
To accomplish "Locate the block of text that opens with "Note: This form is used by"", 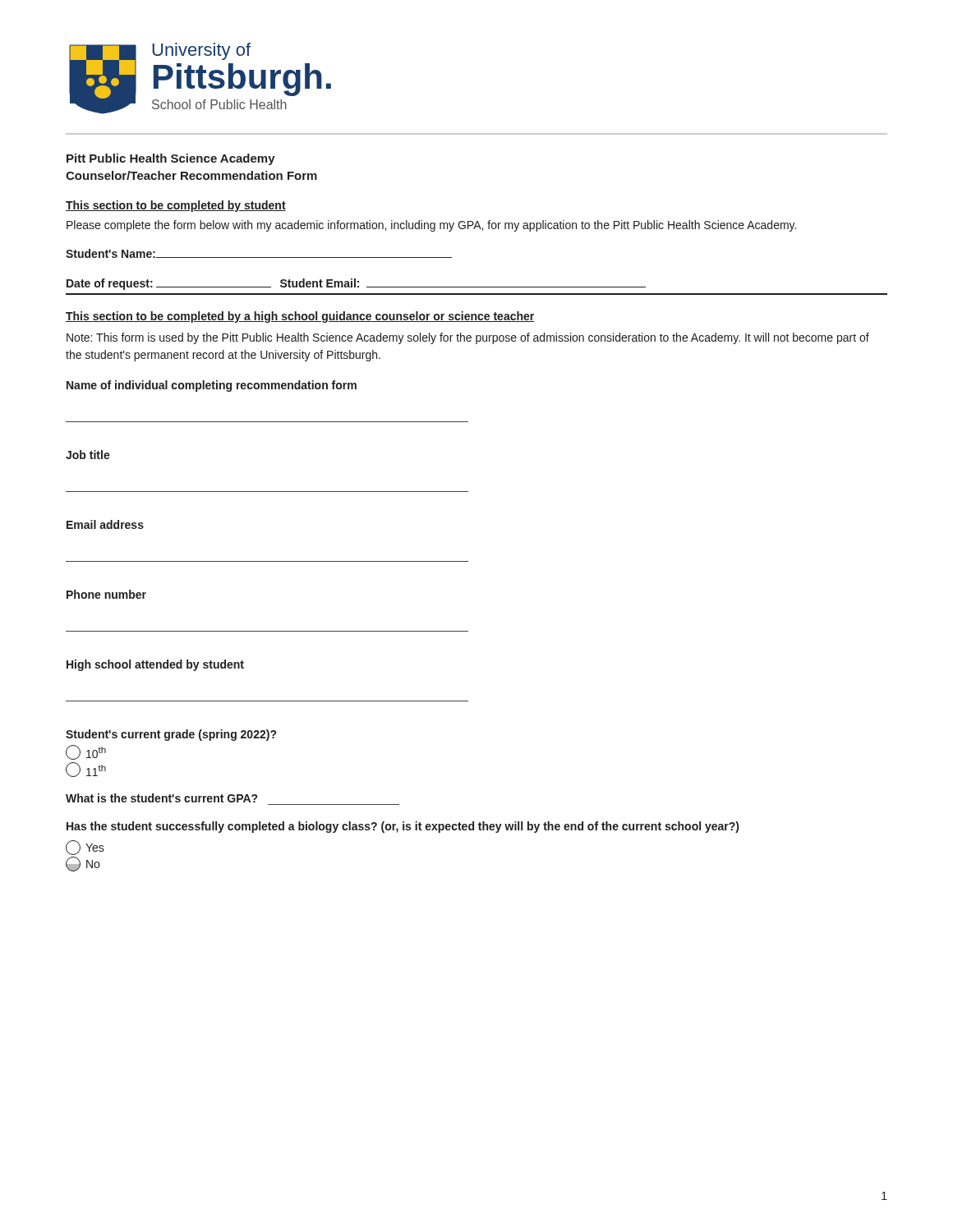I will pyautogui.click(x=467, y=346).
